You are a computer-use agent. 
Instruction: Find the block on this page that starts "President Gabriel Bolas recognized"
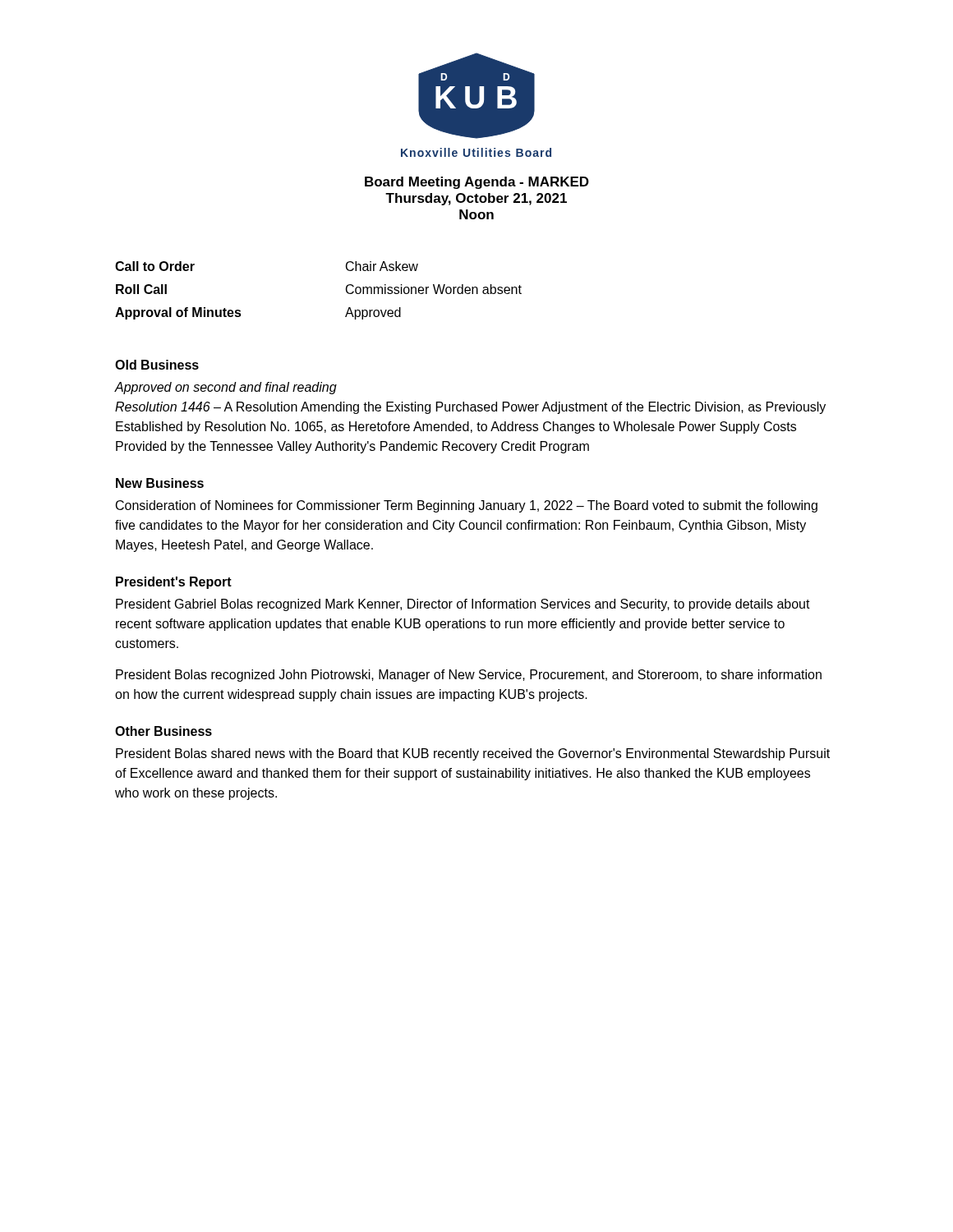coord(462,624)
